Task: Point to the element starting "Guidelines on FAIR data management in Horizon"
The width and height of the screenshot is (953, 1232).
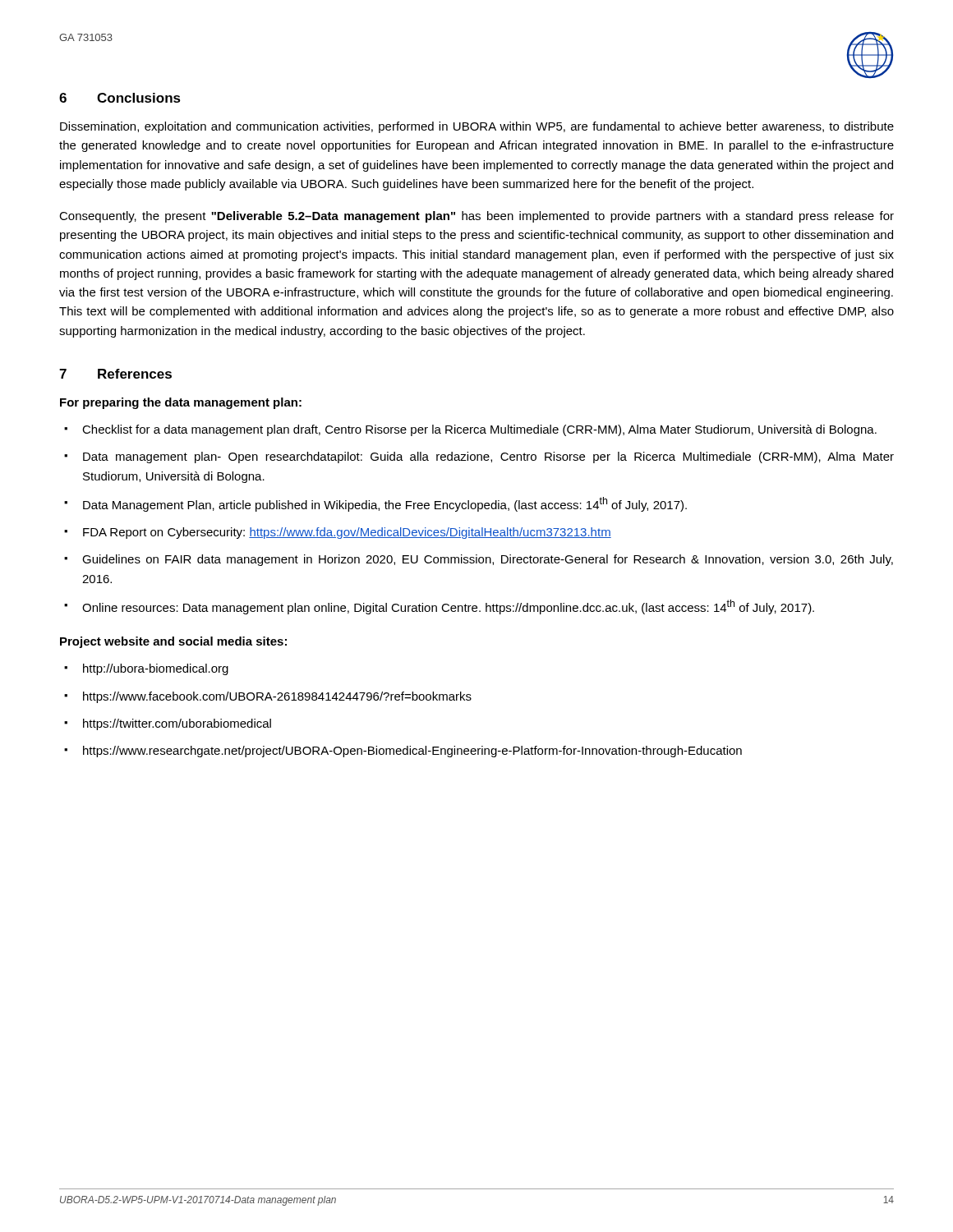Action: [x=488, y=569]
